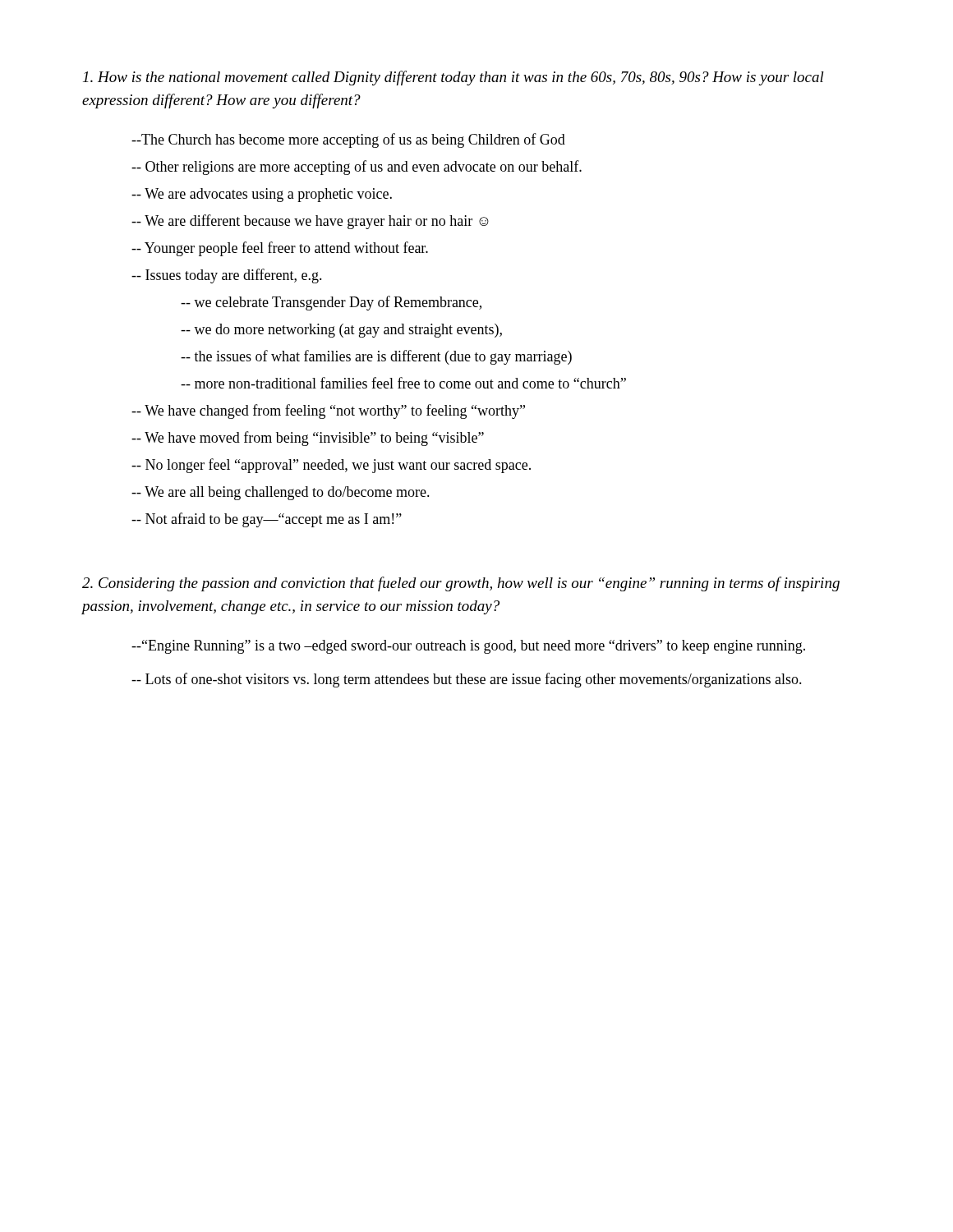Find the text block starting "-- We are advocates"
The image size is (953, 1232).
tap(262, 194)
